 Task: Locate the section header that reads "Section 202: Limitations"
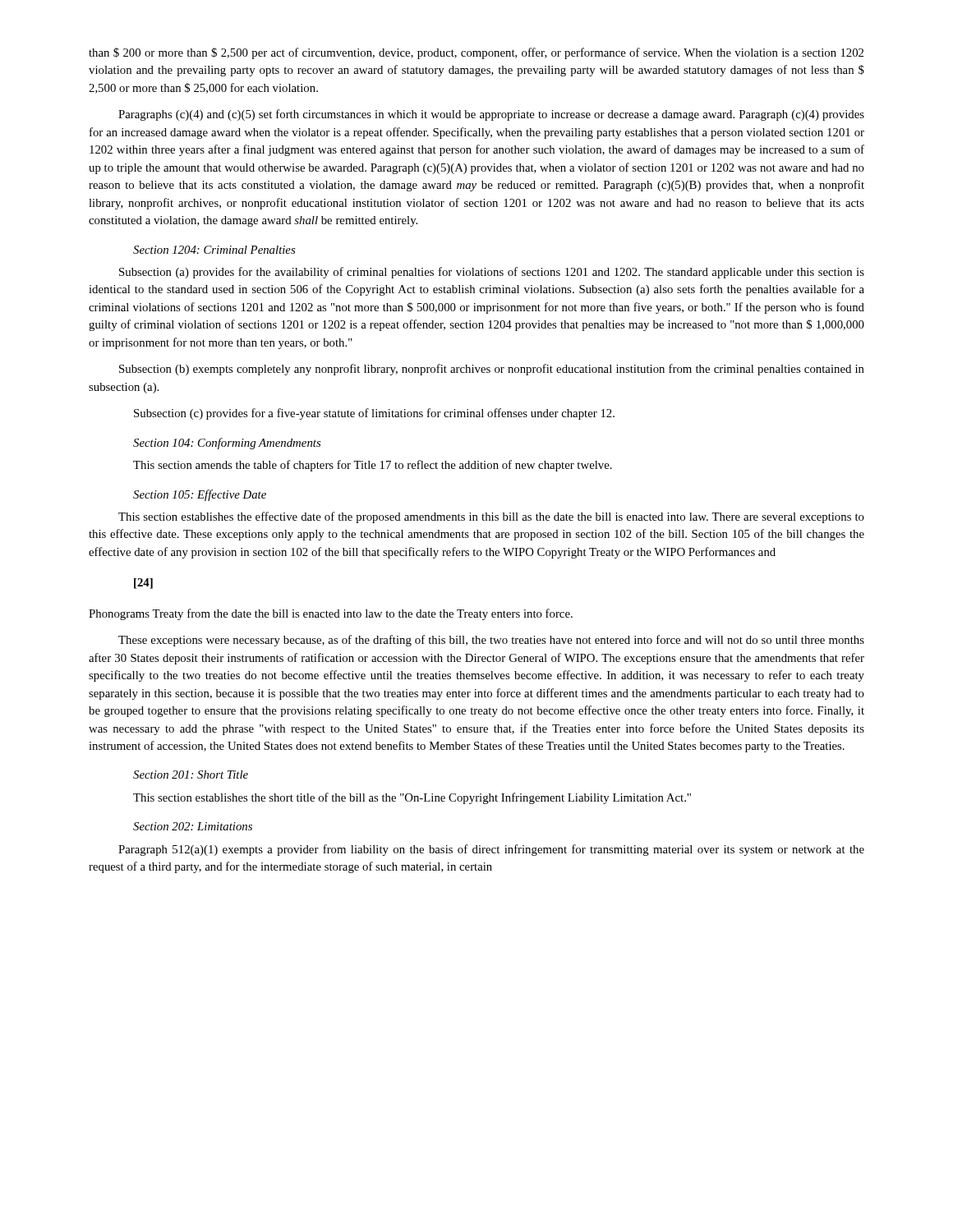pos(193,826)
